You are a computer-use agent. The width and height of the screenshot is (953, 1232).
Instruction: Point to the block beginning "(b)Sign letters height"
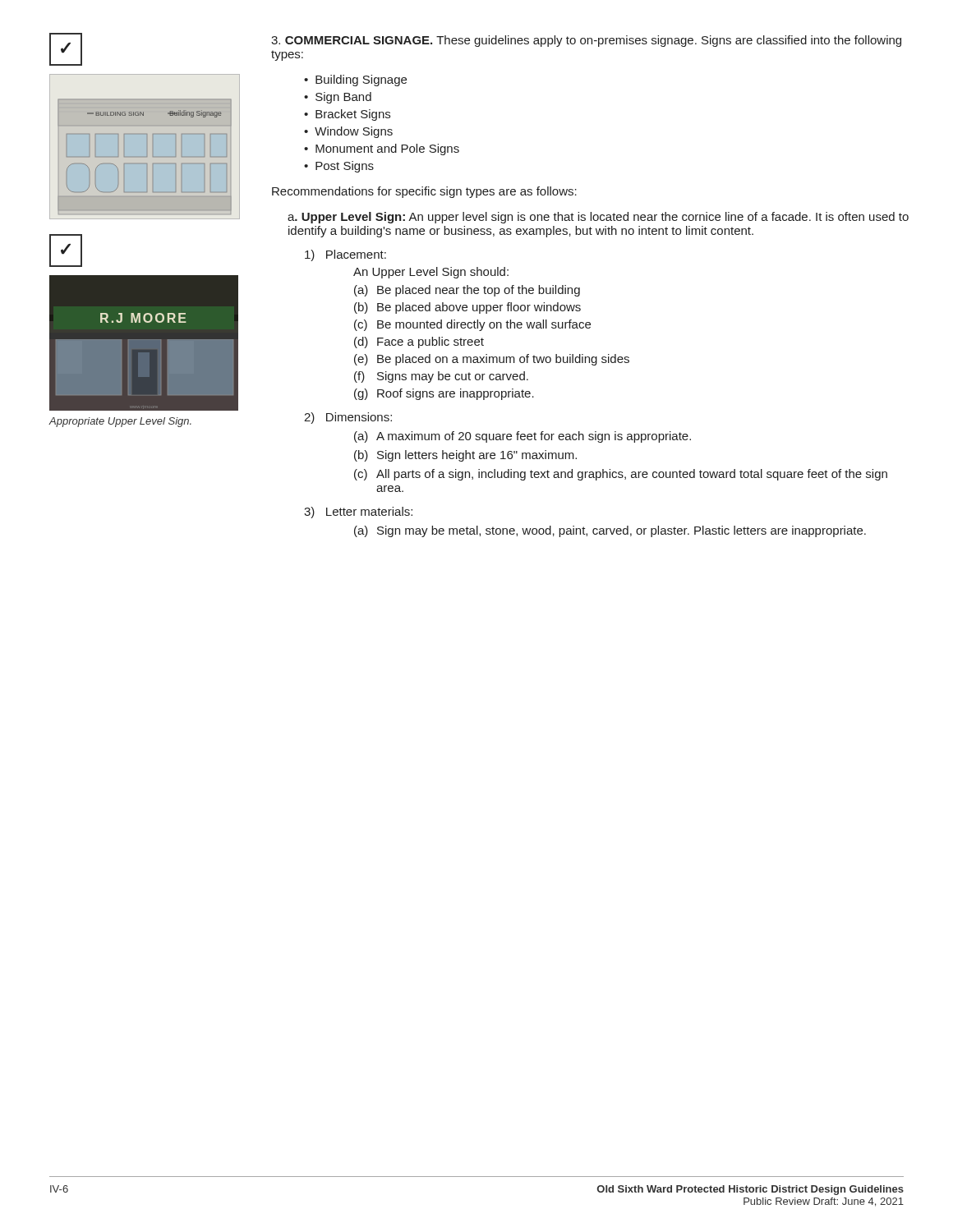pos(465,456)
